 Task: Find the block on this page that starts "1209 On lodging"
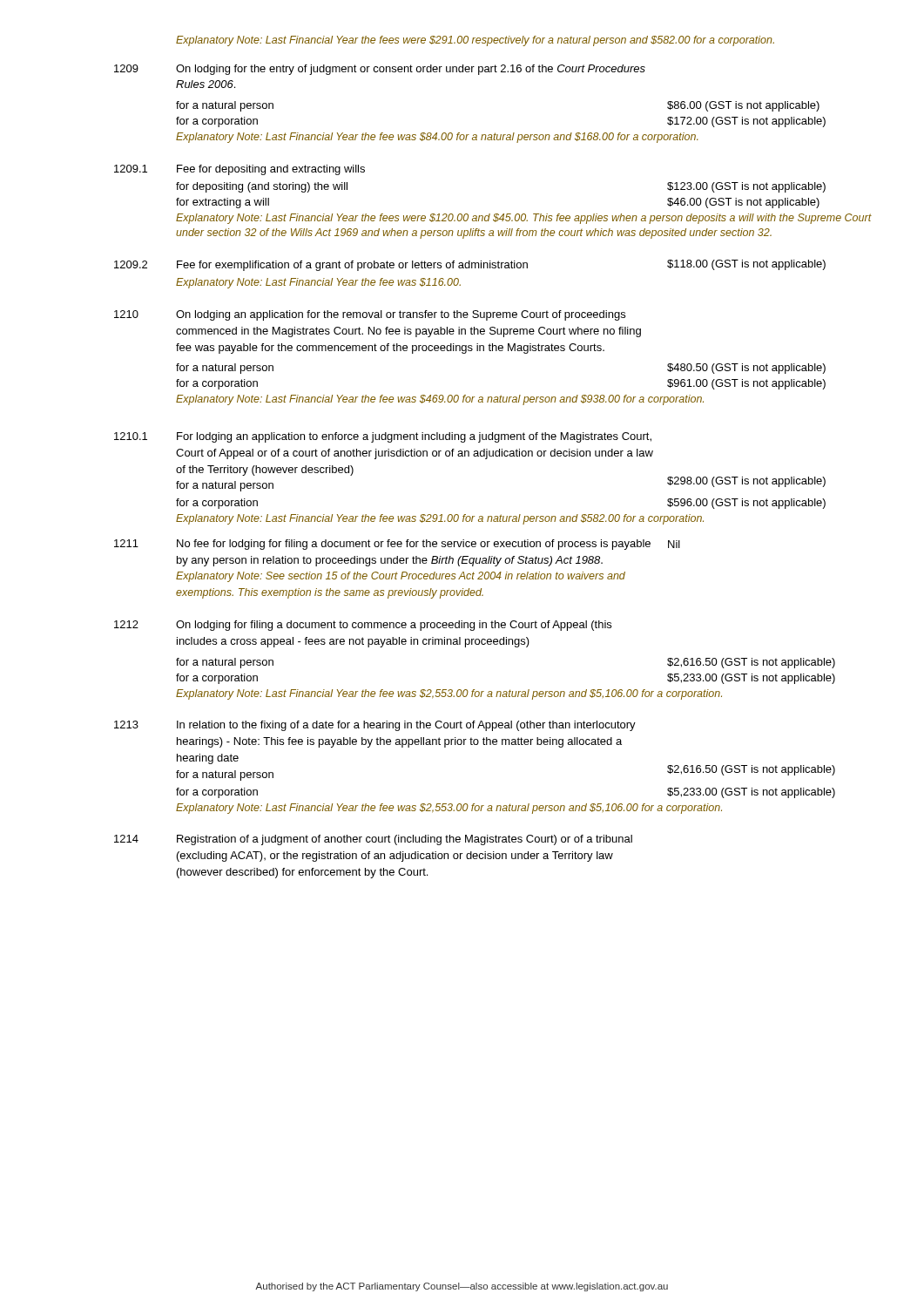[380, 70]
